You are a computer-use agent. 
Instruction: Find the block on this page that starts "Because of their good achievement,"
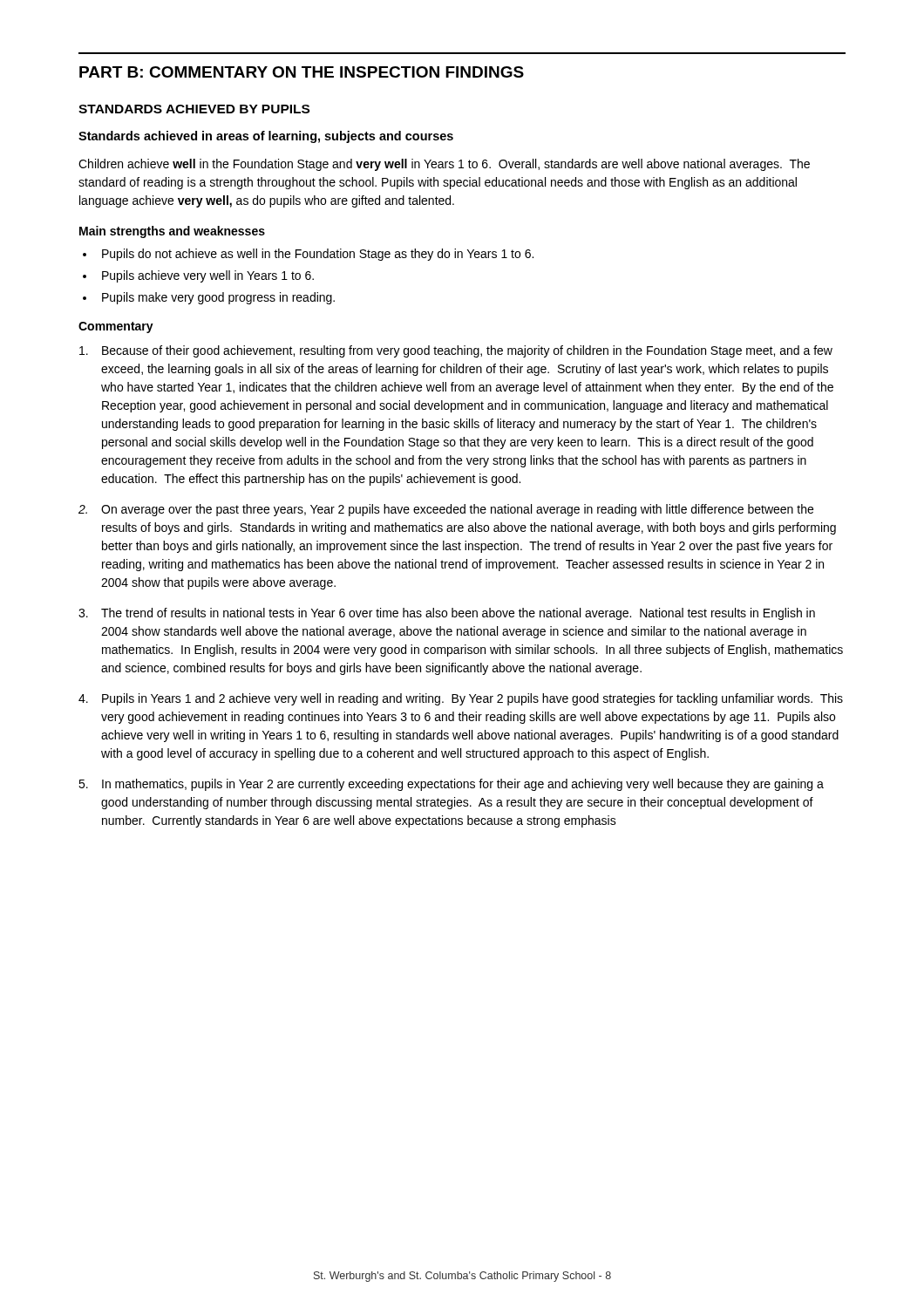pos(462,415)
